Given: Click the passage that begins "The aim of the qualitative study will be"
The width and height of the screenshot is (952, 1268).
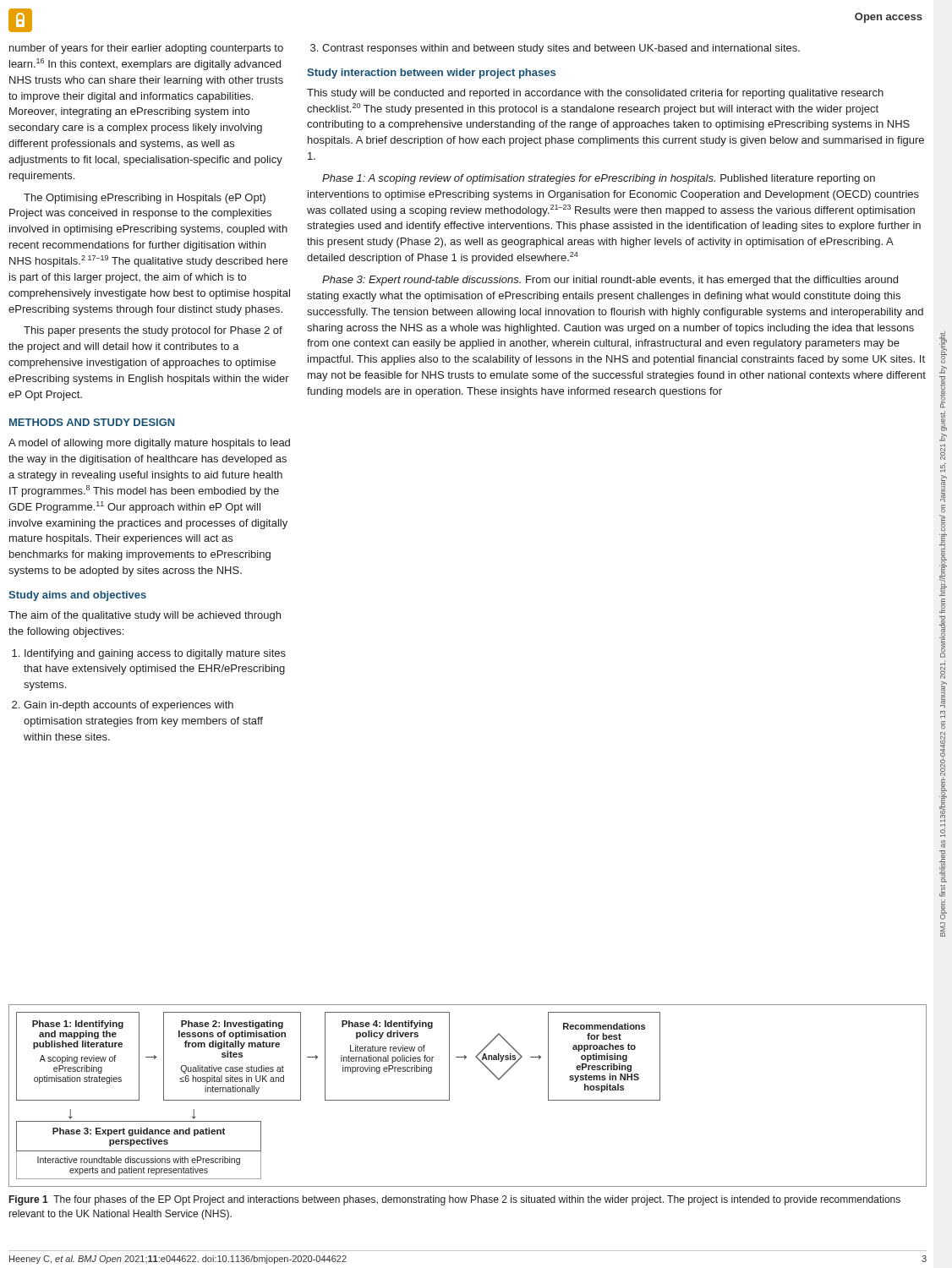Looking at the screenshot, I should point(150,624).
